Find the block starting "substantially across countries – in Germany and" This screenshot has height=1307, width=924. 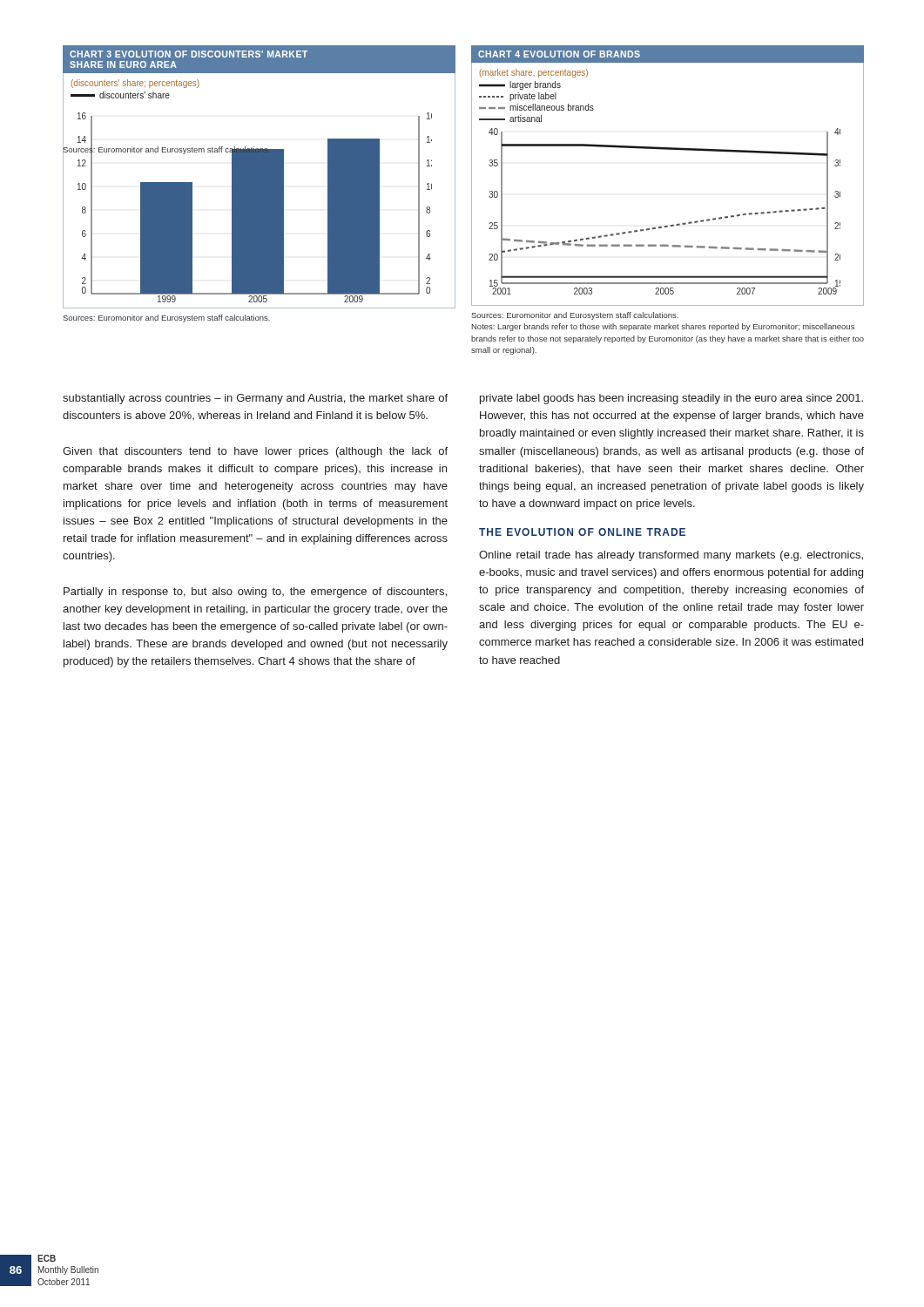255,407
